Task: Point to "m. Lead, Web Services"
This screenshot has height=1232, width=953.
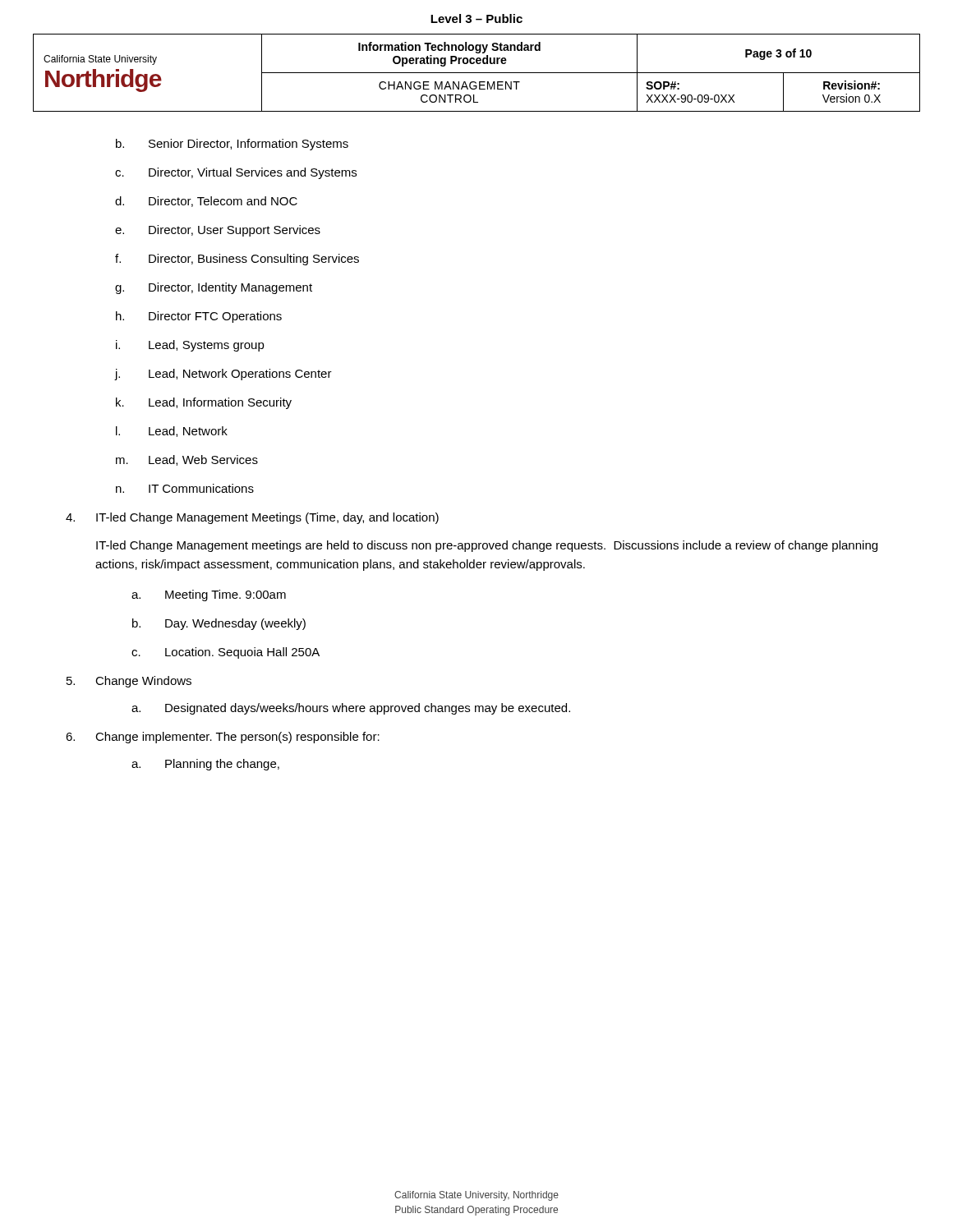Action: pyautogui.click(x=187, y=460)
